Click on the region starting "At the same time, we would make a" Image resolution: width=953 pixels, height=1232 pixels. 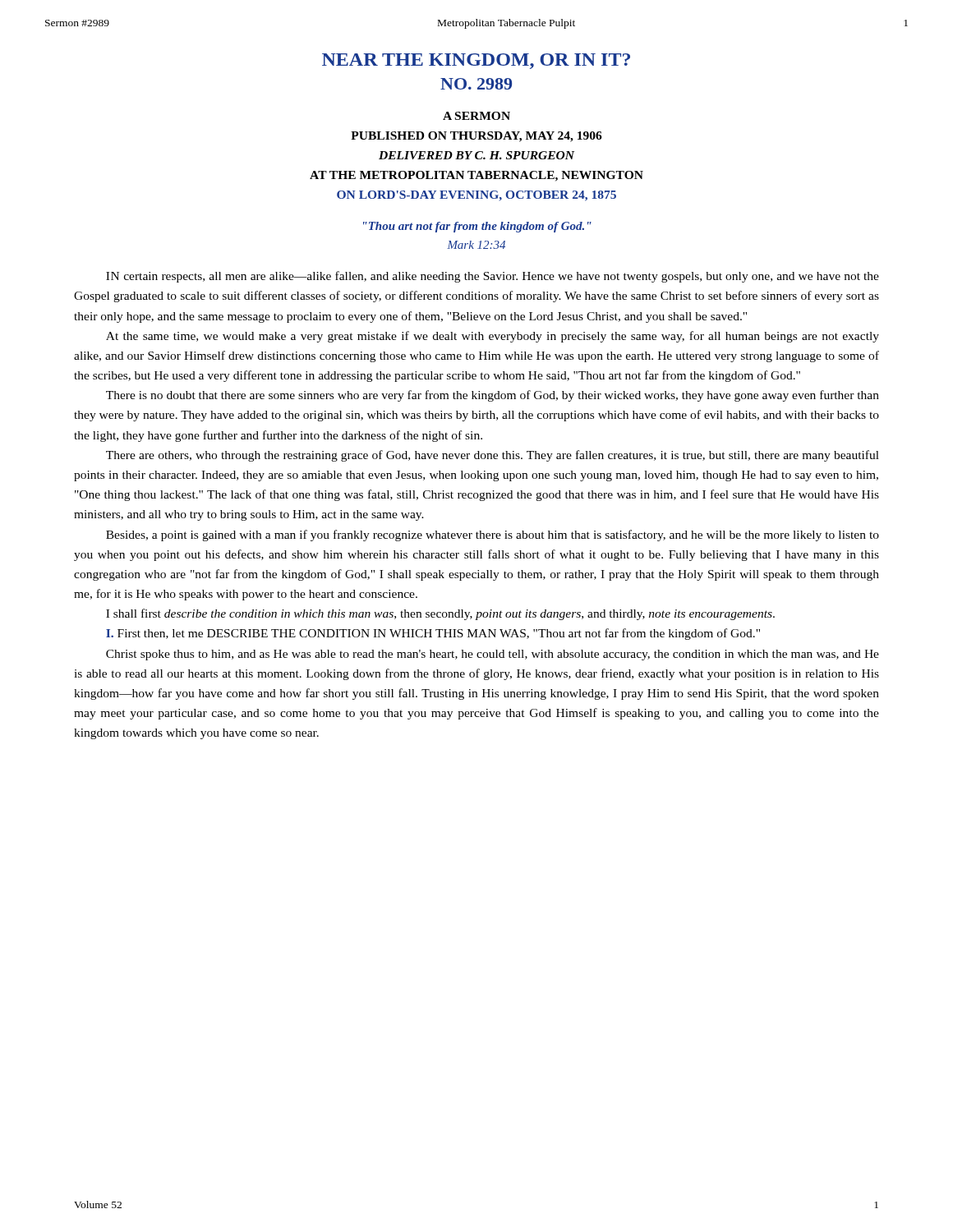click(x=476, y=356)
